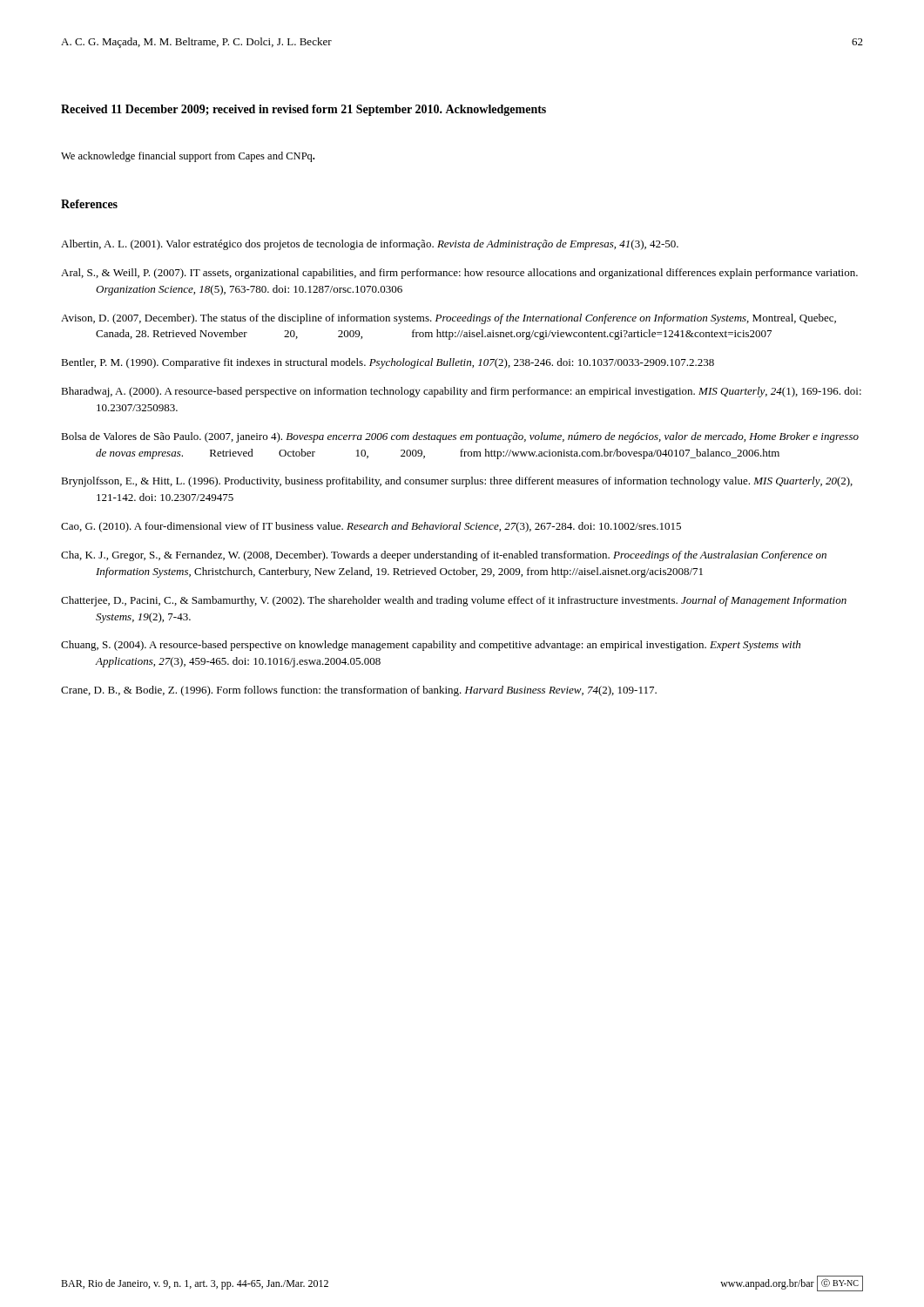The height and width of the screenshot is (1307, 924).
Task: Locate the block of text that opens with "Chatterjee, D., Pacini, C., &"
Action: coord(454,608)
